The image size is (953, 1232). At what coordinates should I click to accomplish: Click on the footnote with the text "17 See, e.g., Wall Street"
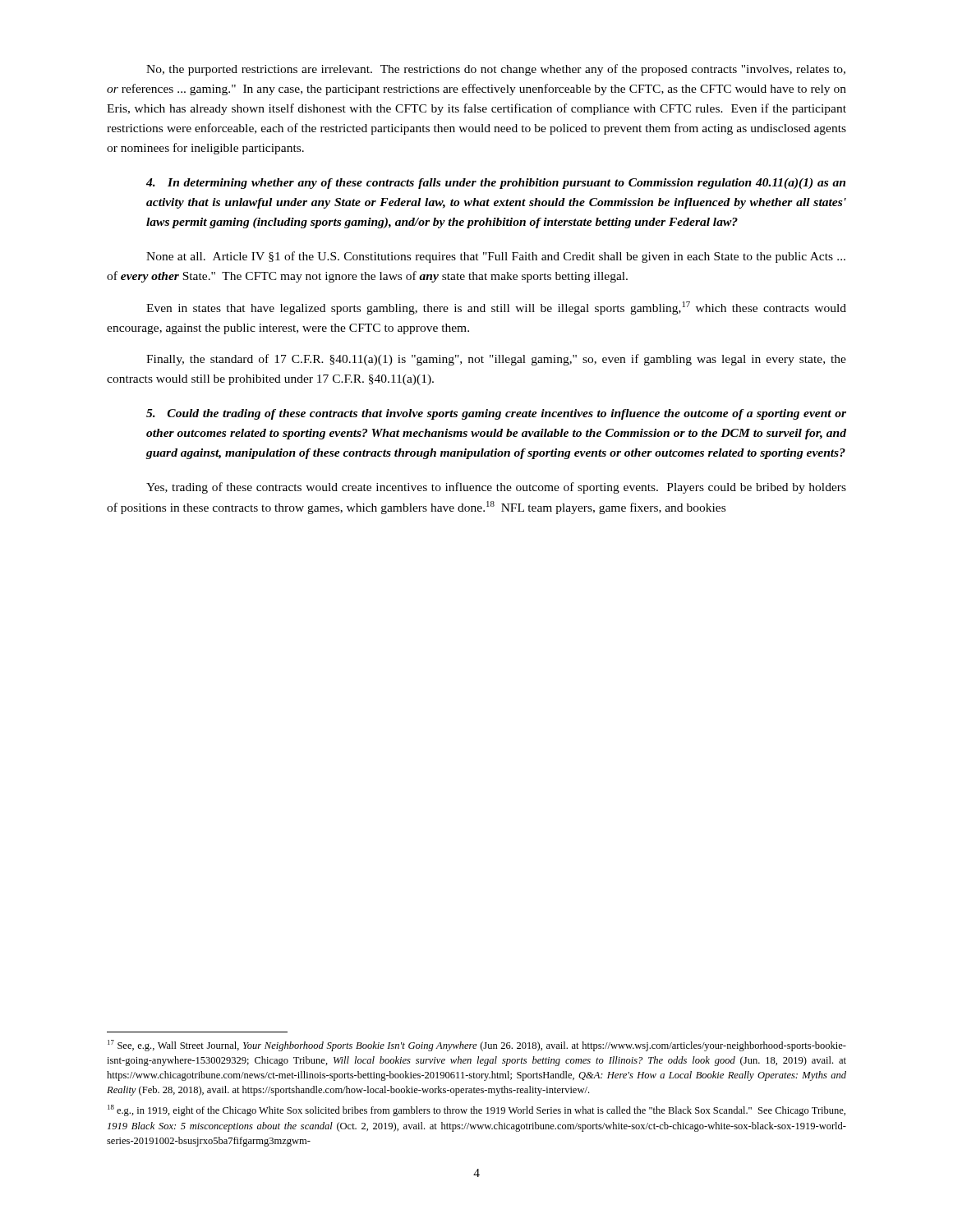[476, 1067]
